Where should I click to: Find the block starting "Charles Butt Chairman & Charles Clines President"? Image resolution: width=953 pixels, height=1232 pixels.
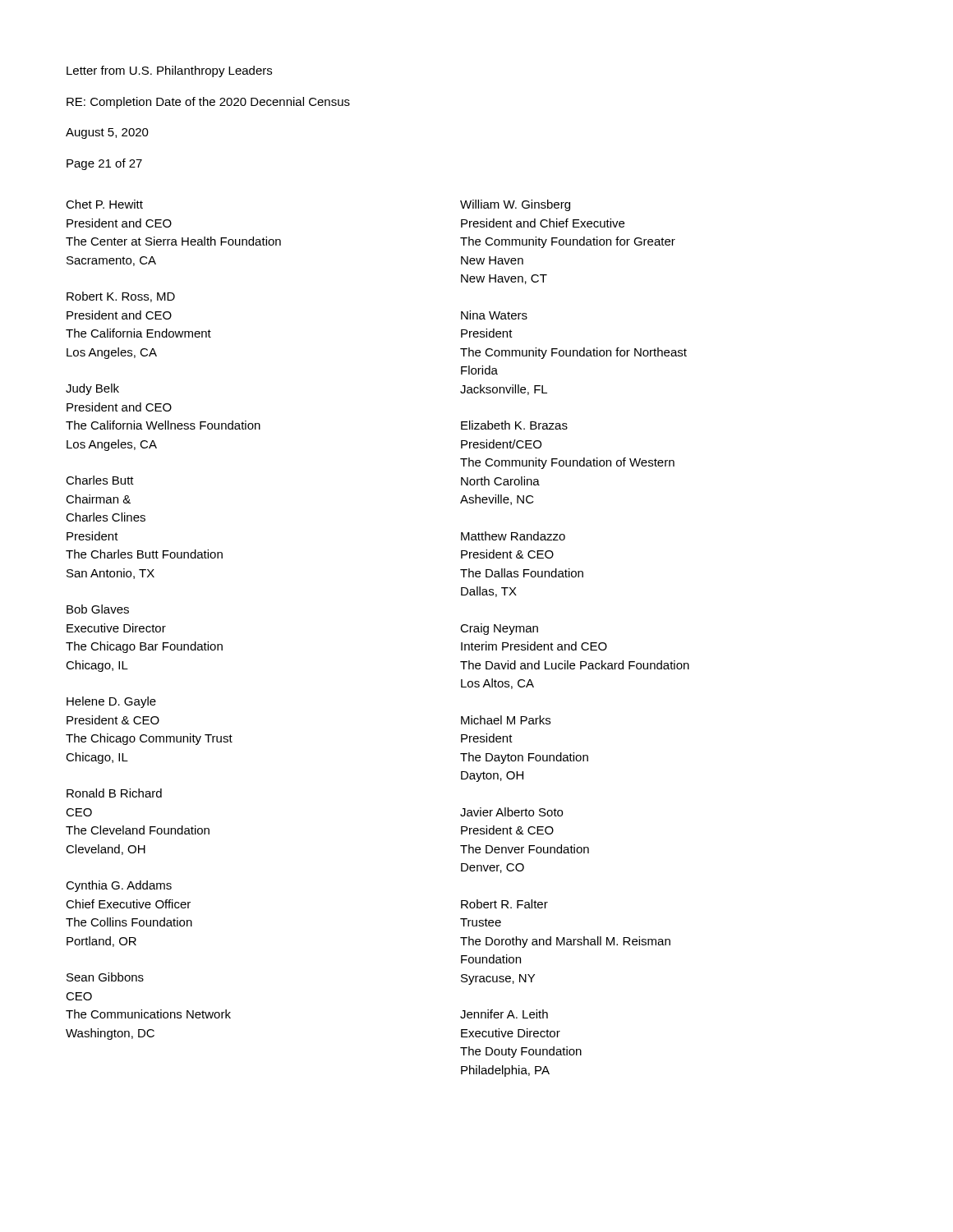[x=100, y=480]
